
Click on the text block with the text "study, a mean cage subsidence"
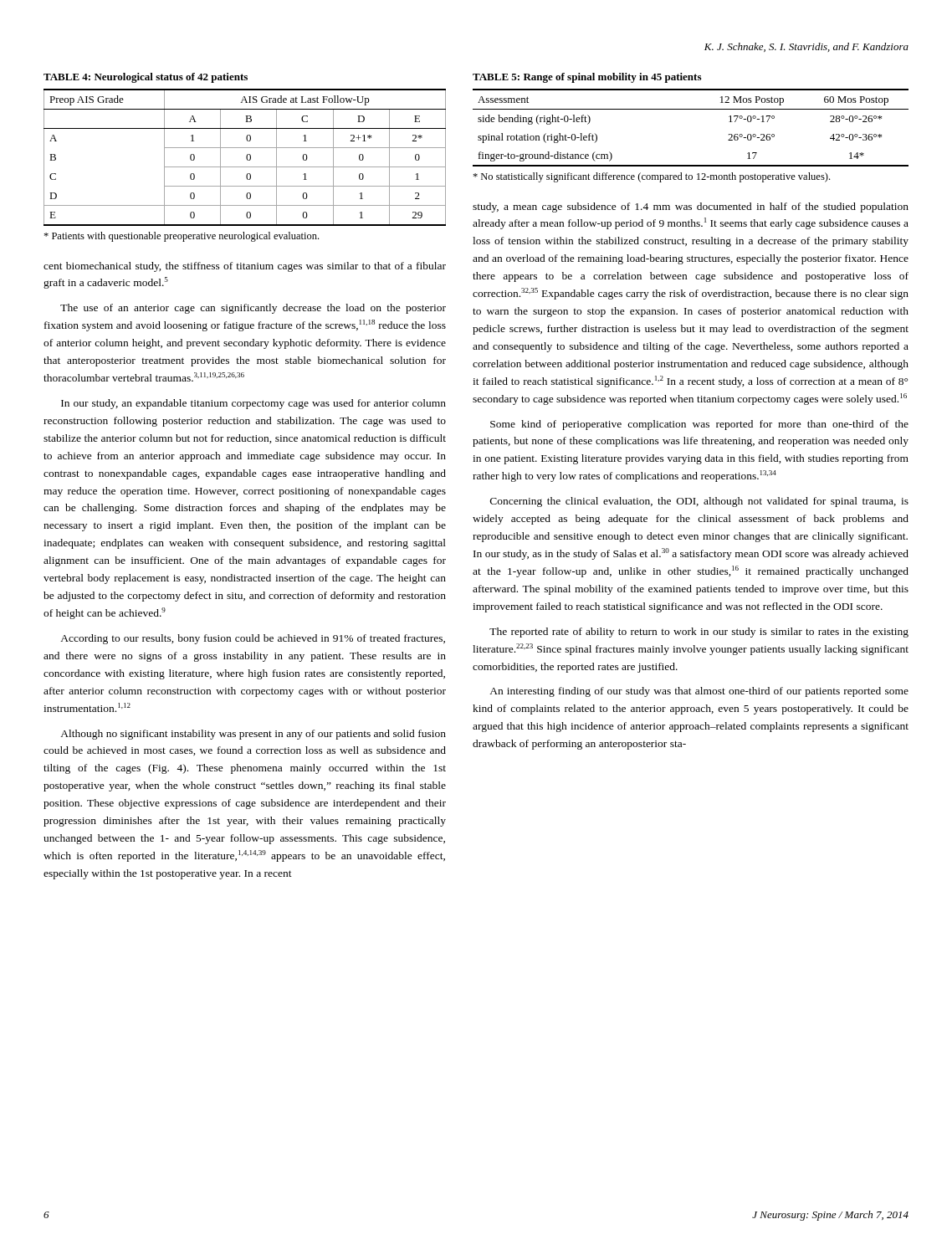[691, 476]
